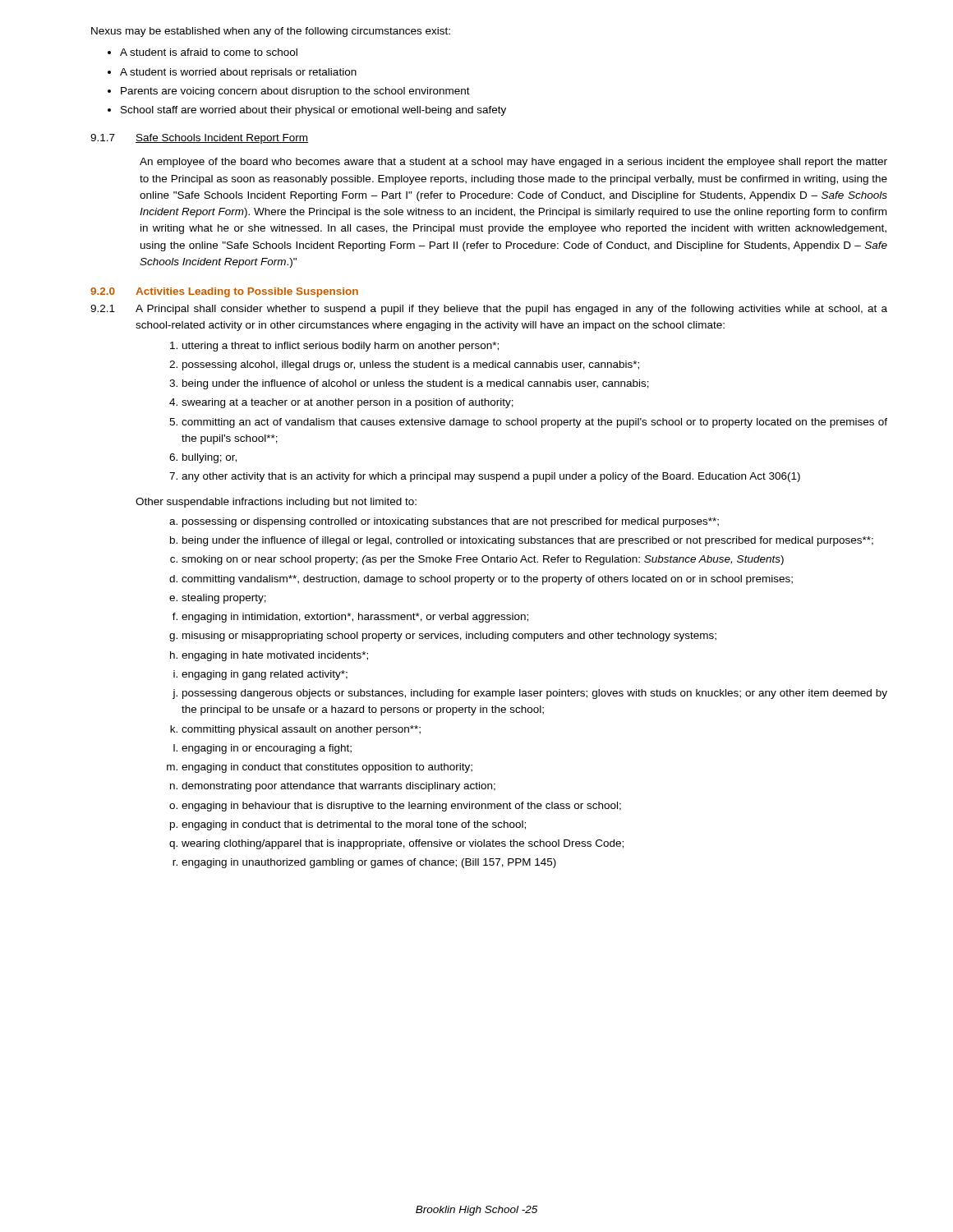
Task: Locate the element starting "misusing or misappropriating"
Action: click(x=449, y=635)
